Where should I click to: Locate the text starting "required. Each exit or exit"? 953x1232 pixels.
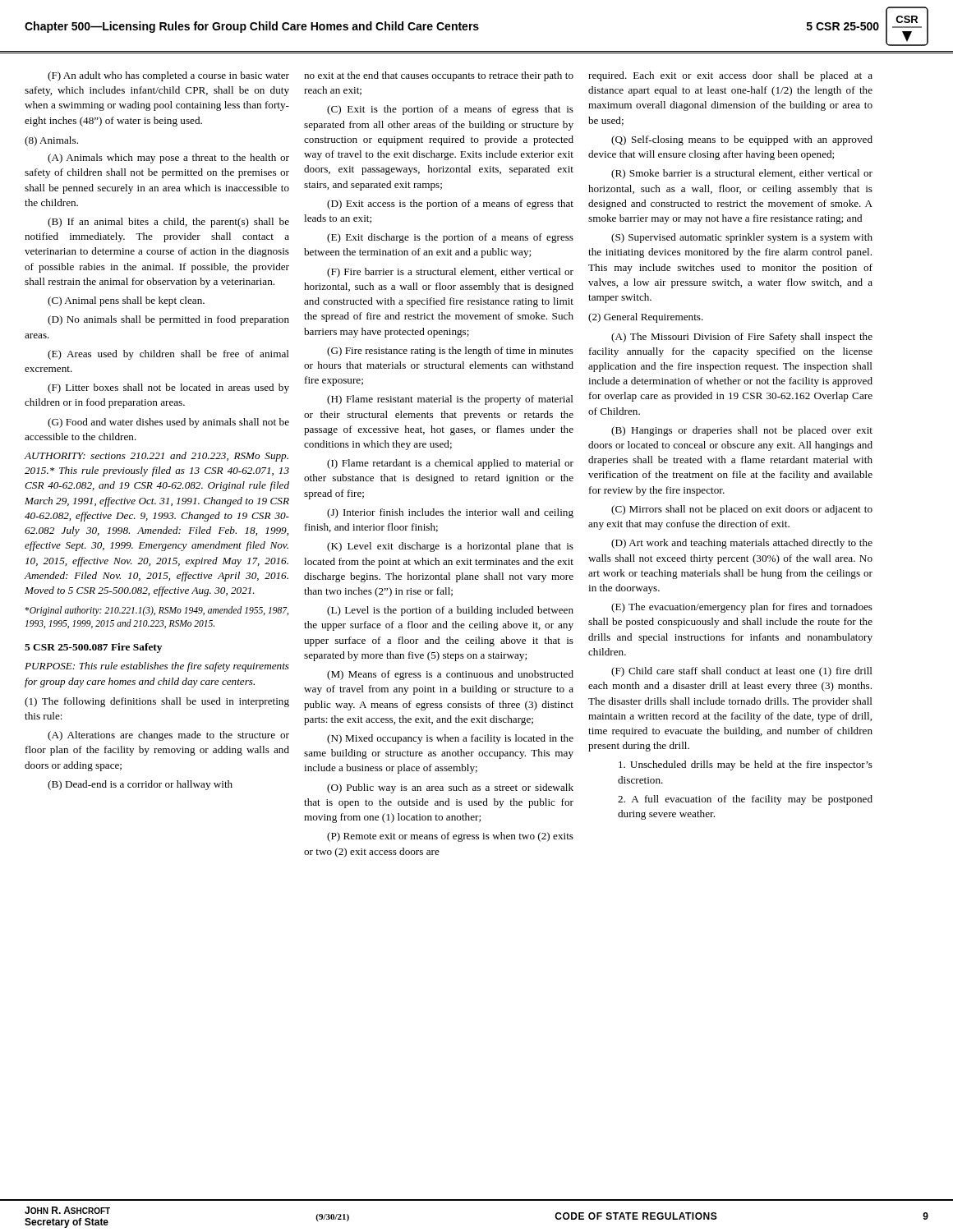tap(730, 445)
